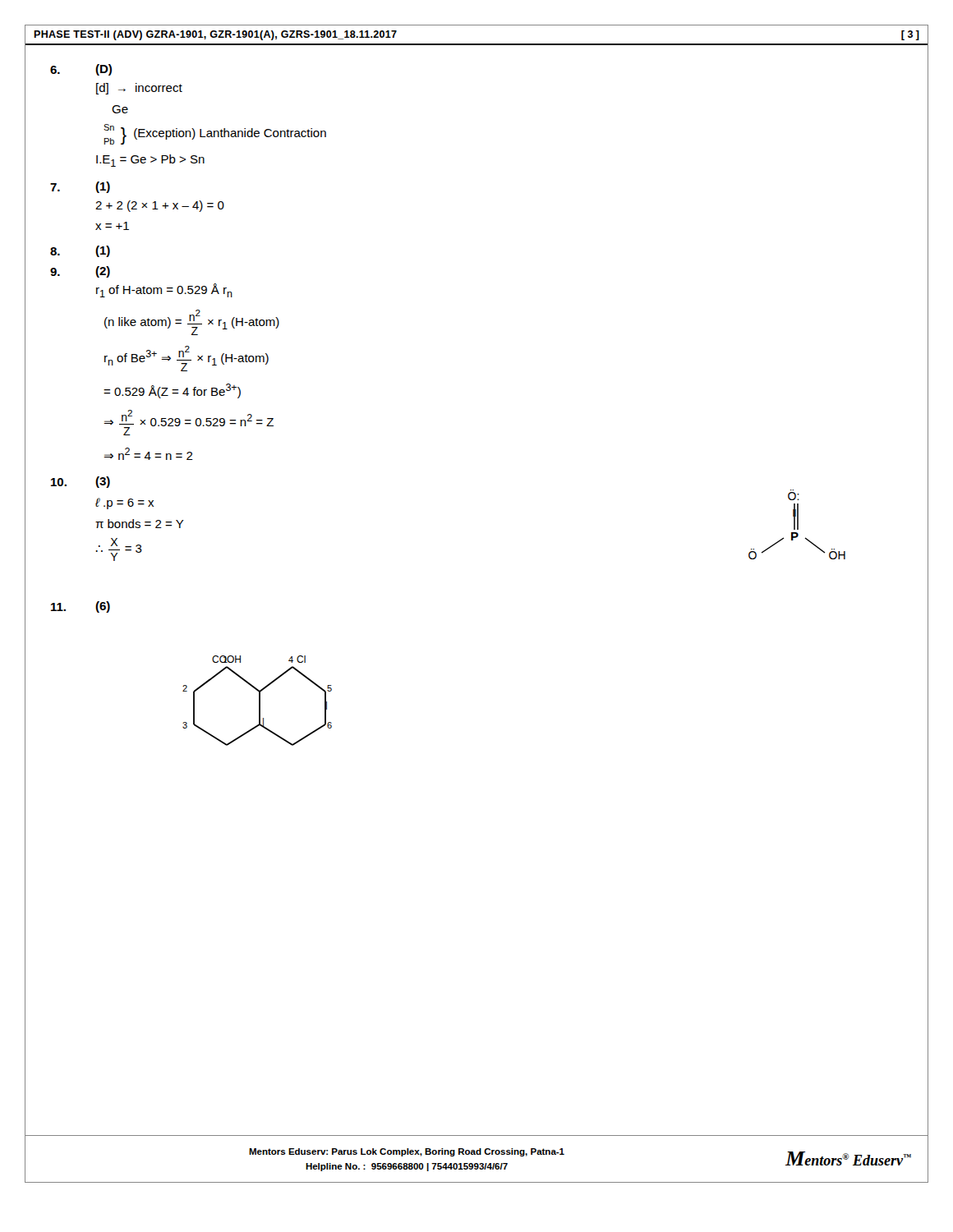Where does it say "r1 of H-atom = 0.529 Å rn"?
This screenshot has height=1232, width=953.
click(x=164, y=290)
